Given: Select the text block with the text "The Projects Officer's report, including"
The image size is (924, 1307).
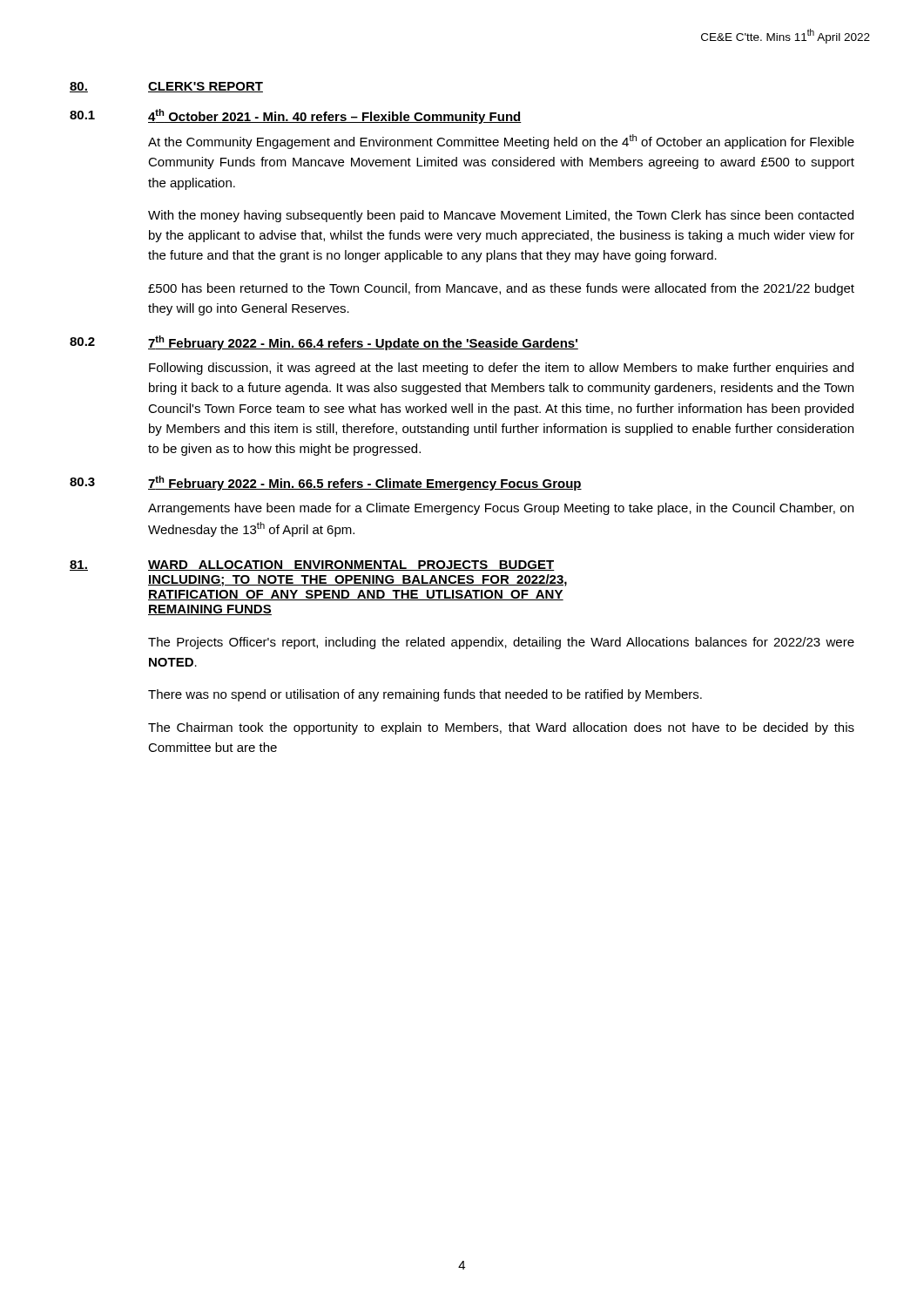Looking at the screenshot, I should coord(501,652).
